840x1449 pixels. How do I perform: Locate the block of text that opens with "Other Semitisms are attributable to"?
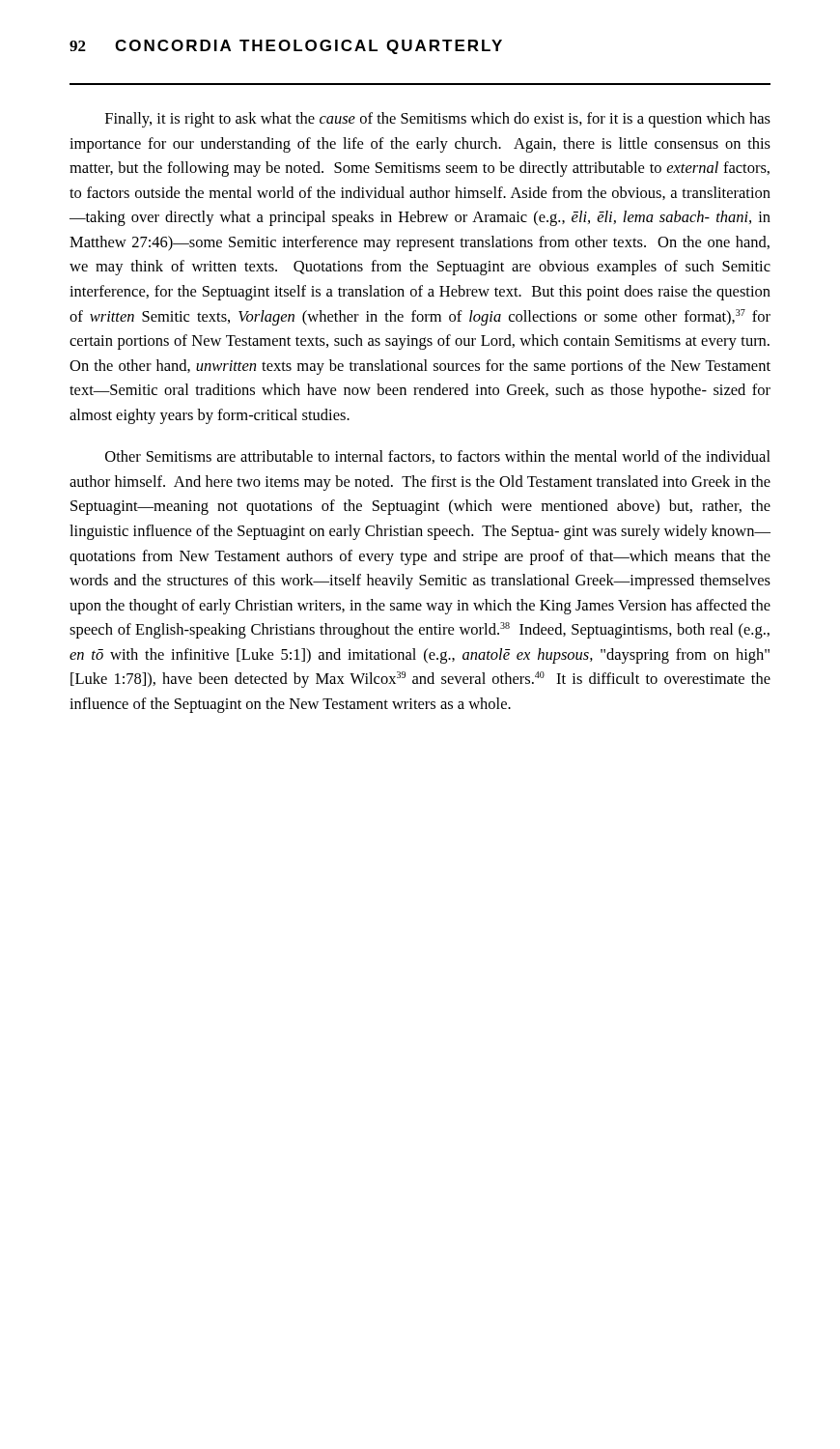click(420, 580)
